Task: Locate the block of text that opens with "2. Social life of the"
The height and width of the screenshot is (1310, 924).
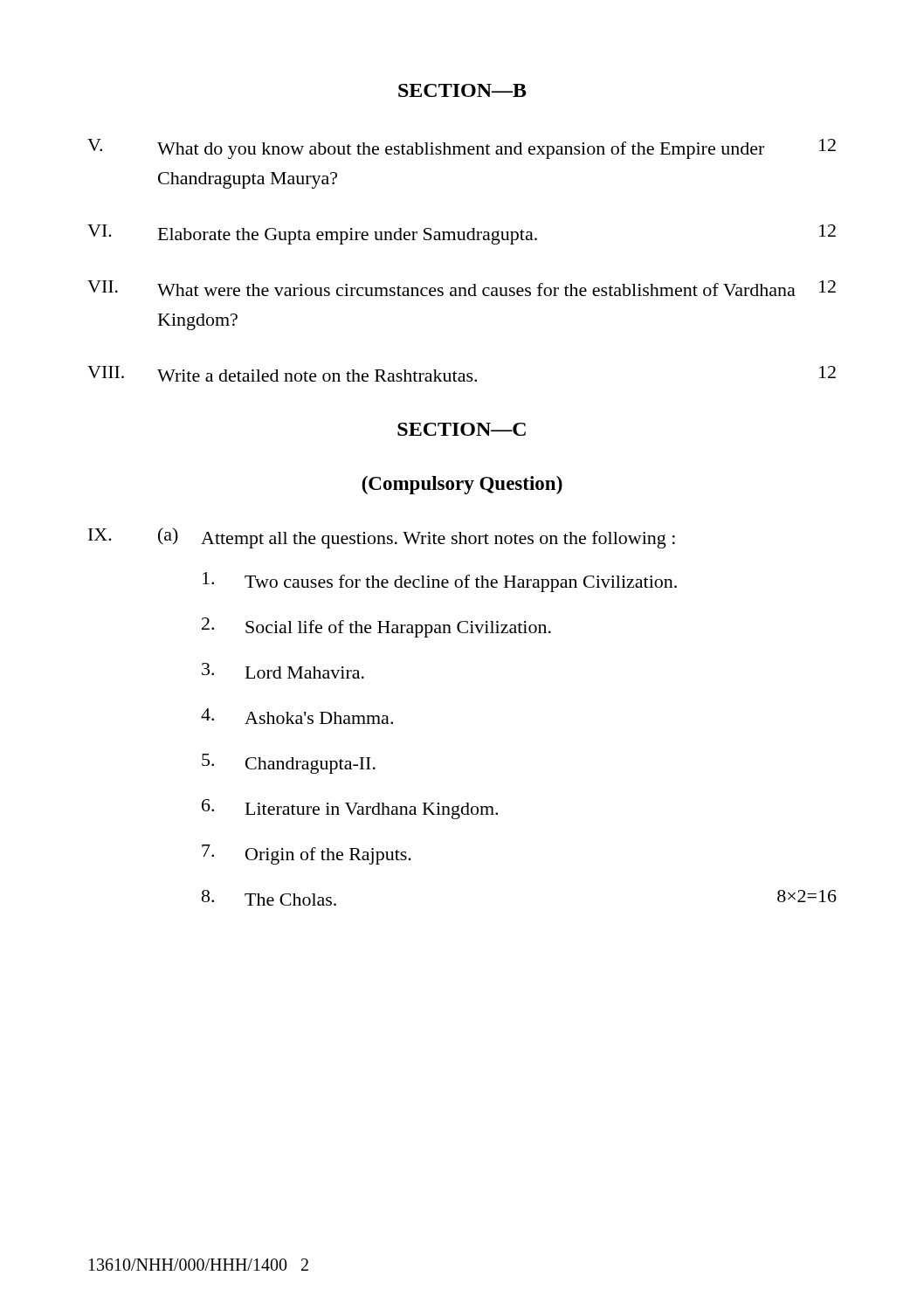Action: click(x=519, y=627)
